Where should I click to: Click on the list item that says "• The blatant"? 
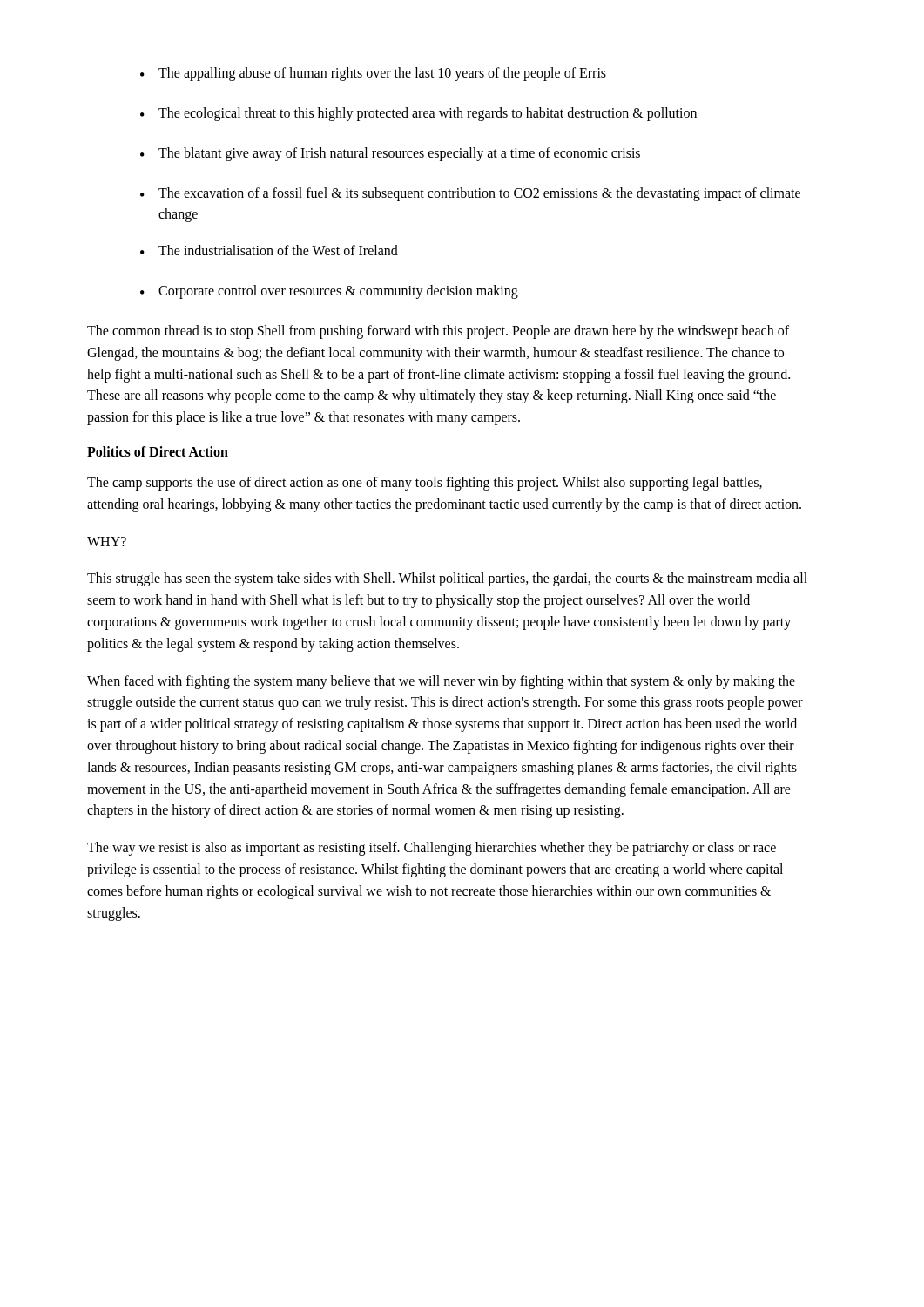[390, 155]
